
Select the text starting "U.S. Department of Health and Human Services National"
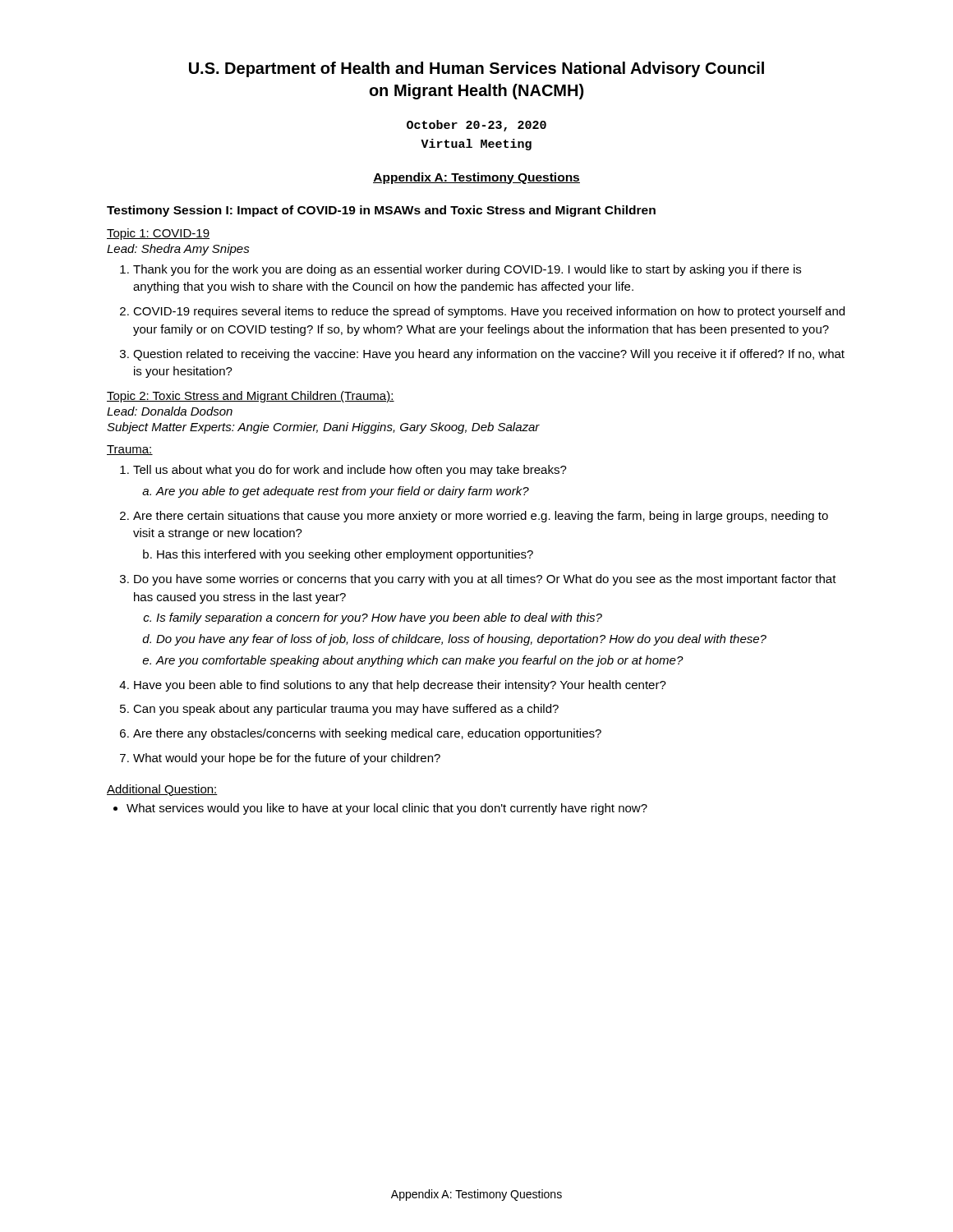pos(476,80)
